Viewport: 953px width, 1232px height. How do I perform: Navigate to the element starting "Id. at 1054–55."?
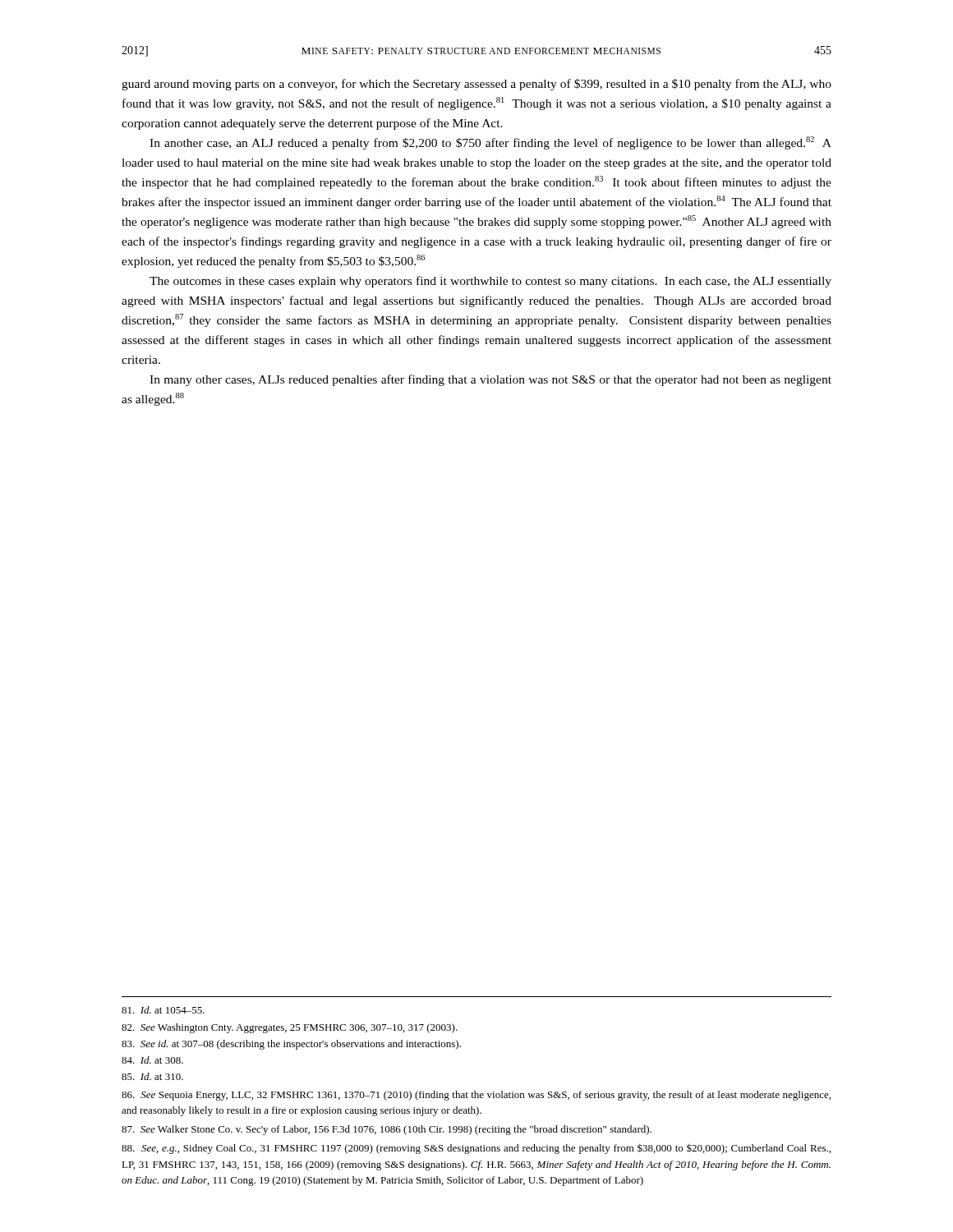(163, 1010)
